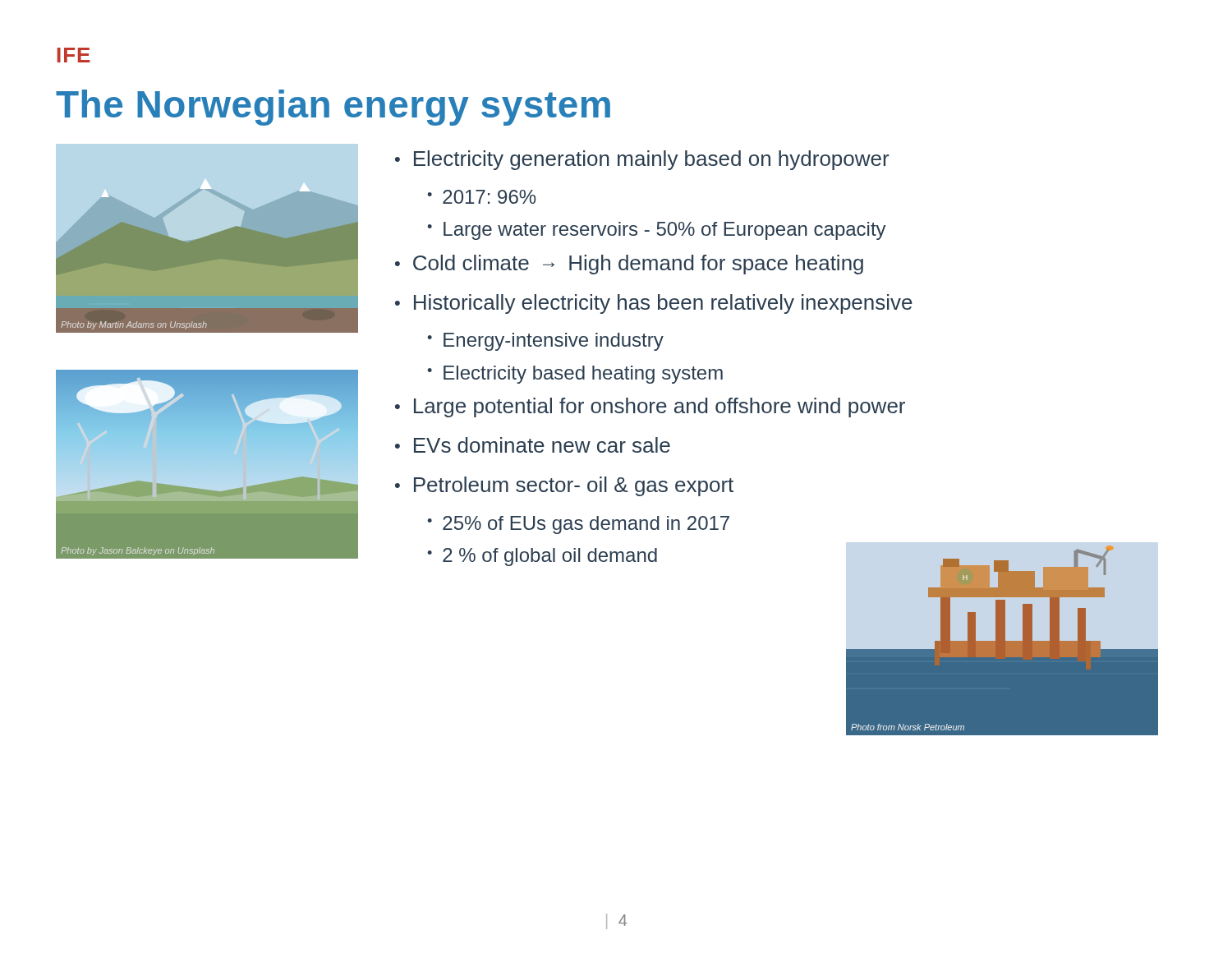This screenshot has width=1232, height=953.
Task: Navigate to the text block starting "• Historically electricity"
Action: tap(764, 303)
